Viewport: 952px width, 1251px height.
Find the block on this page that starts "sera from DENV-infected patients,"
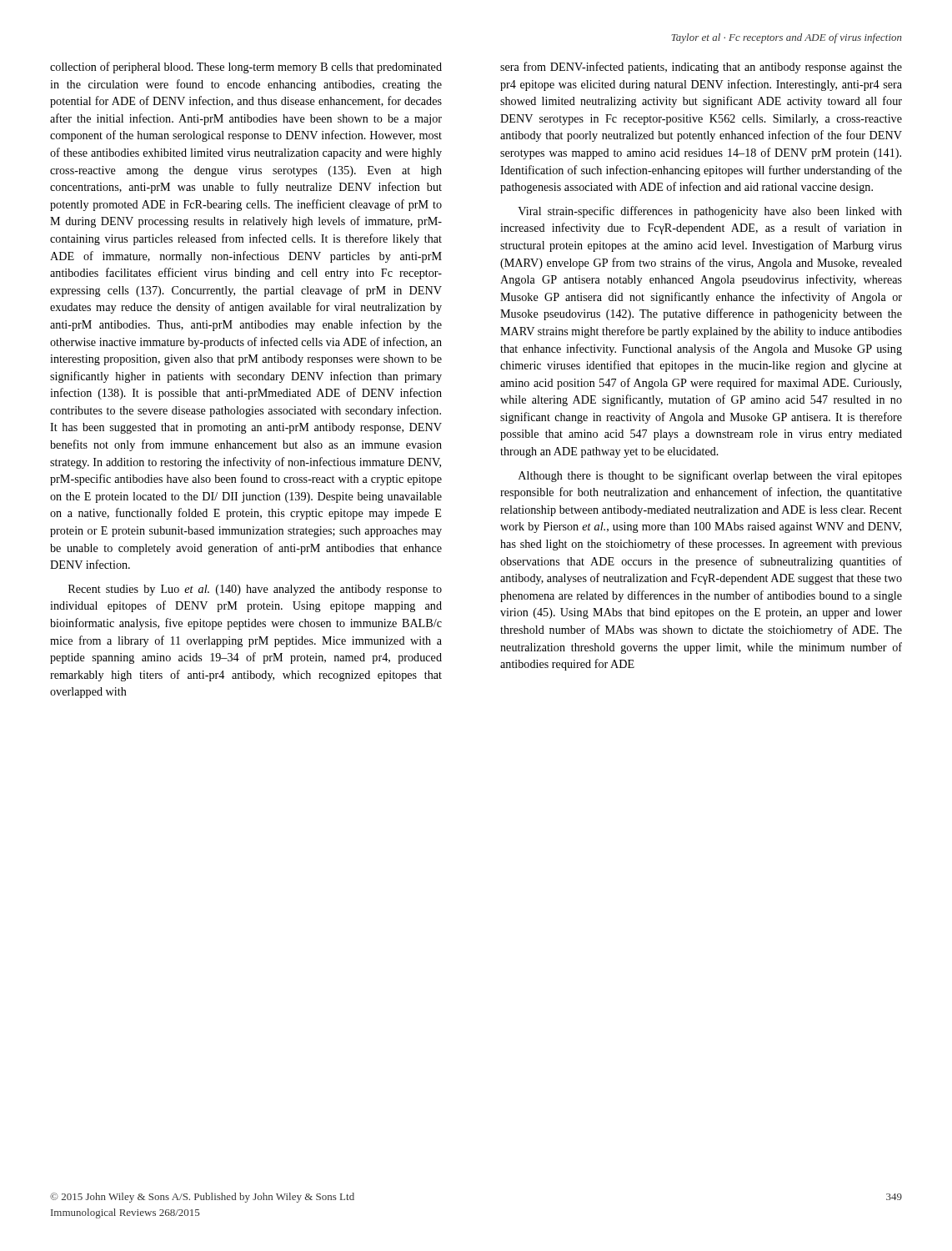click(701, 366)
